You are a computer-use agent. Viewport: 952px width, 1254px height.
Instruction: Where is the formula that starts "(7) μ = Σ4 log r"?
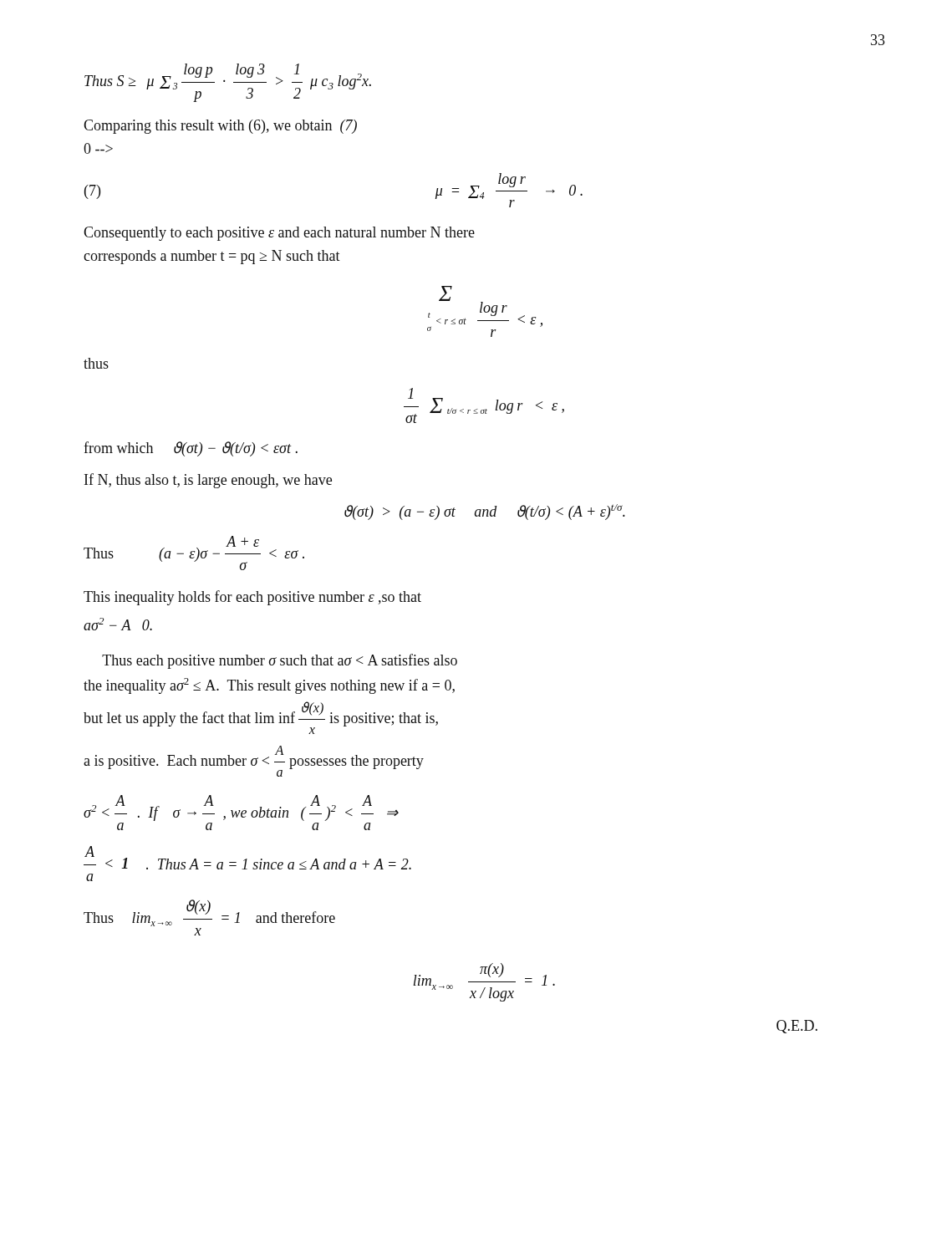tap(484, 191)
